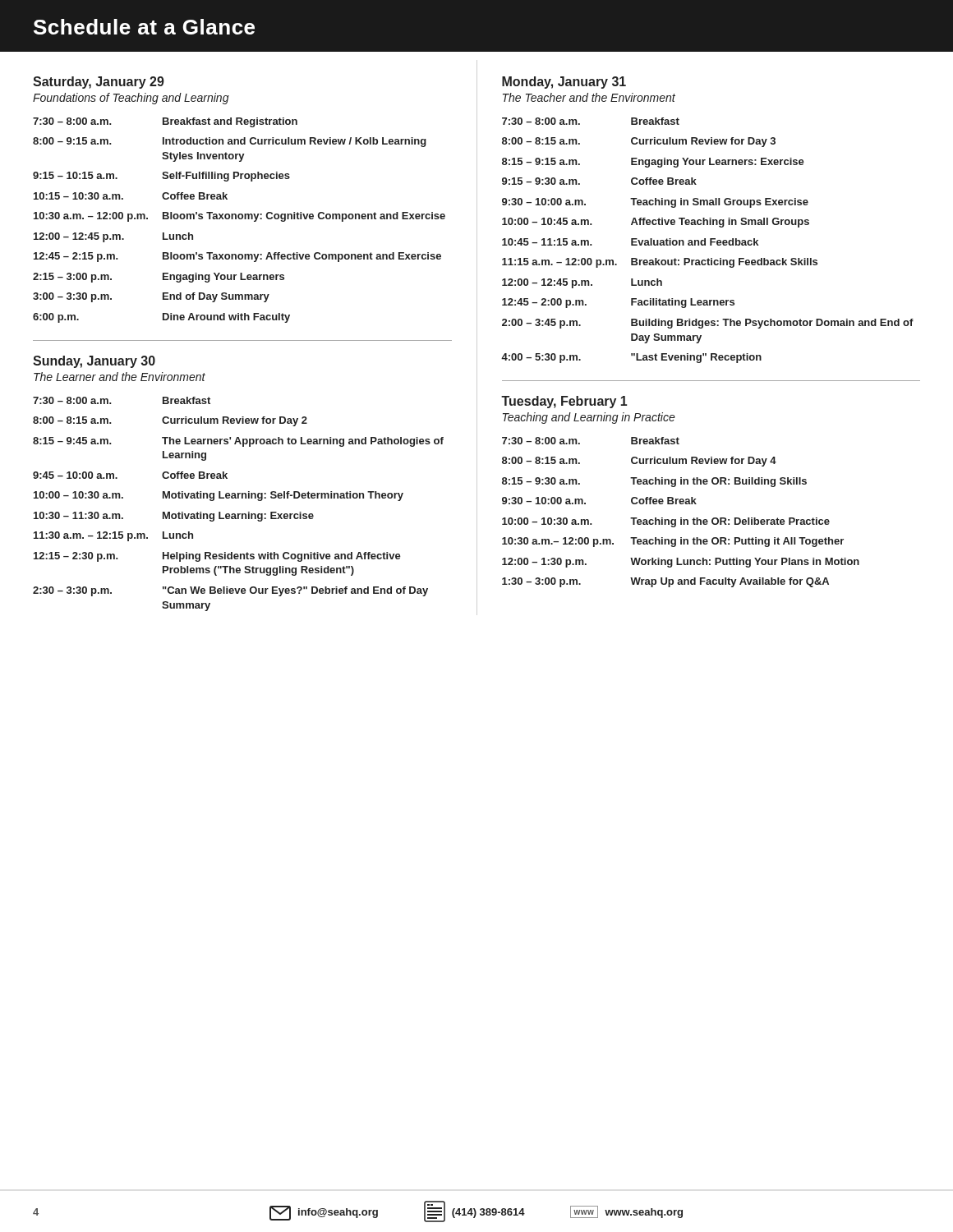Find the table that mentions "10:30 – 11:30 a.m."

[242, 503]
